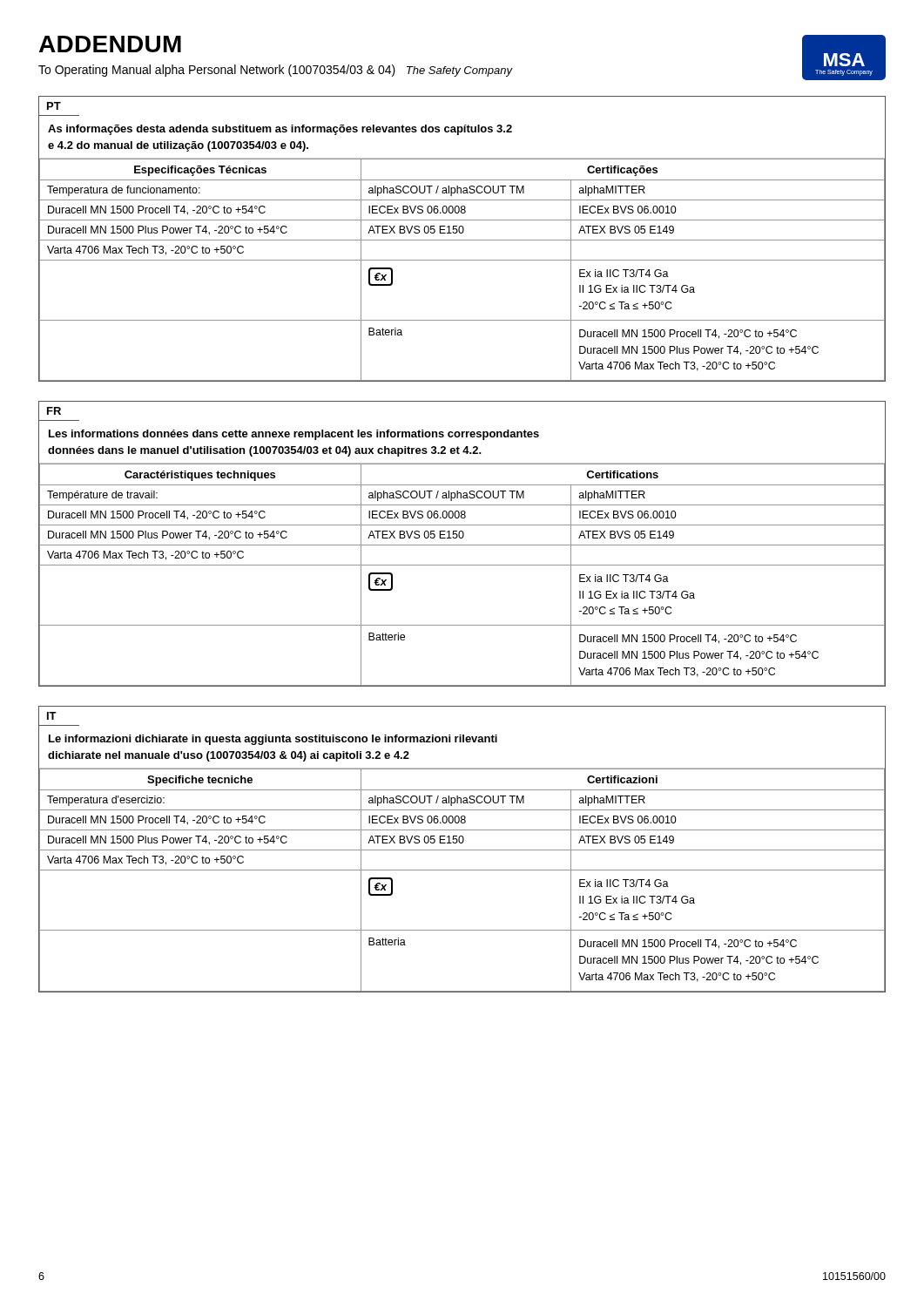Select the logo
Viewport: 924px width, 1307px height.
(844, 58)
